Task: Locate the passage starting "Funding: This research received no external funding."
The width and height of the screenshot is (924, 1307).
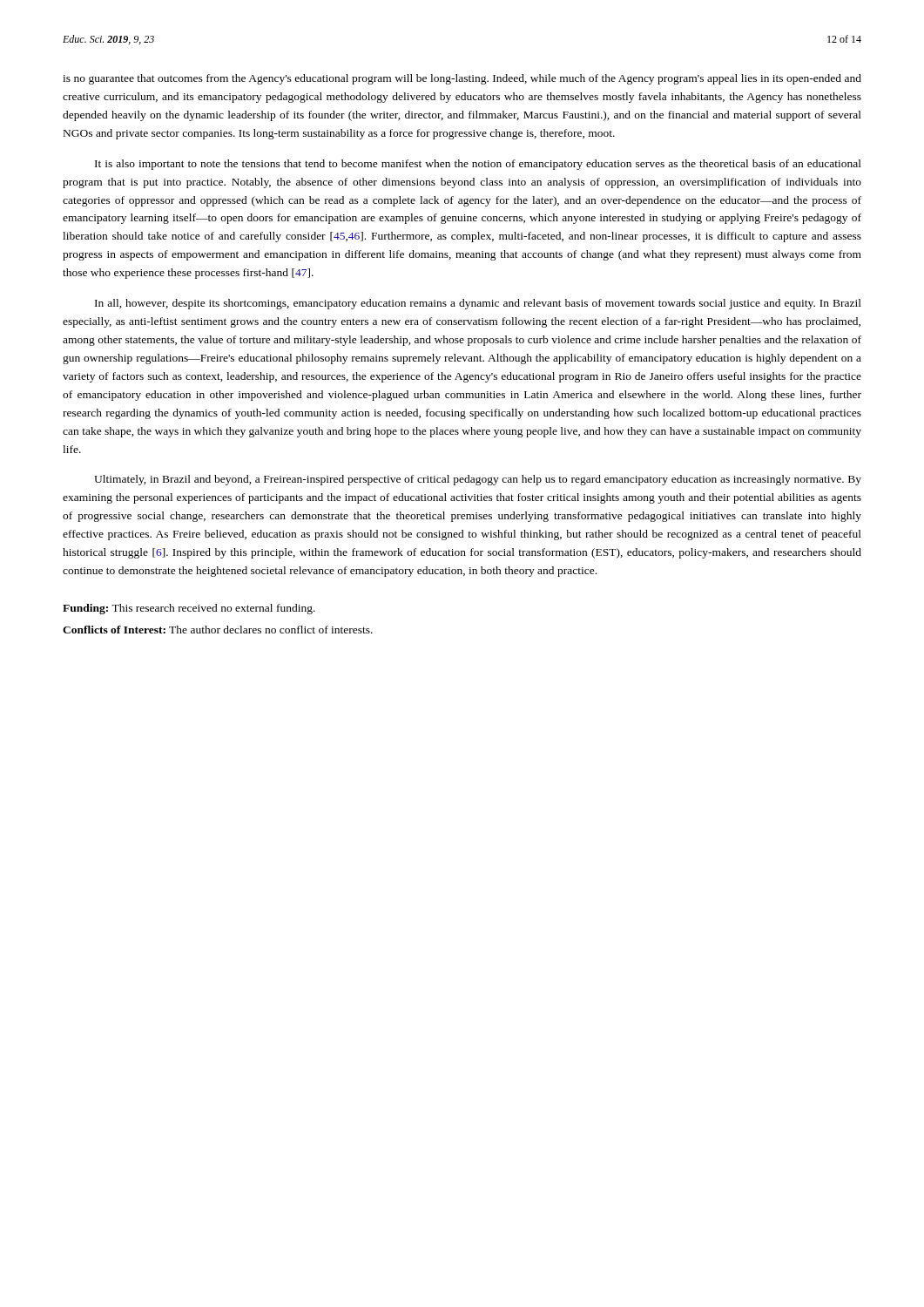Action: tap(189, 608)
